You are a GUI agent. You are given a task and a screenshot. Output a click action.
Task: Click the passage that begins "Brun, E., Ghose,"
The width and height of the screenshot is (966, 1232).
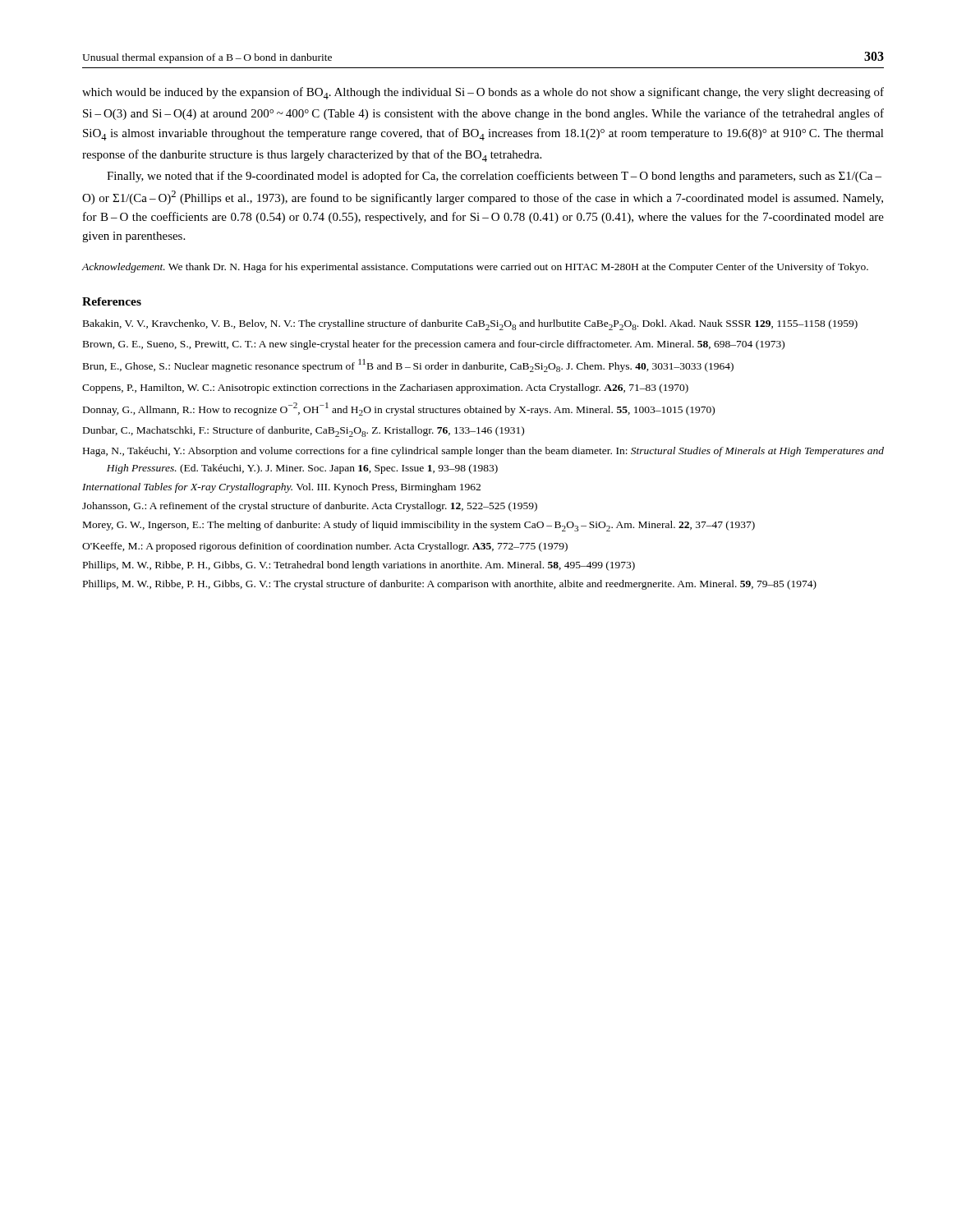click(408, 366)
